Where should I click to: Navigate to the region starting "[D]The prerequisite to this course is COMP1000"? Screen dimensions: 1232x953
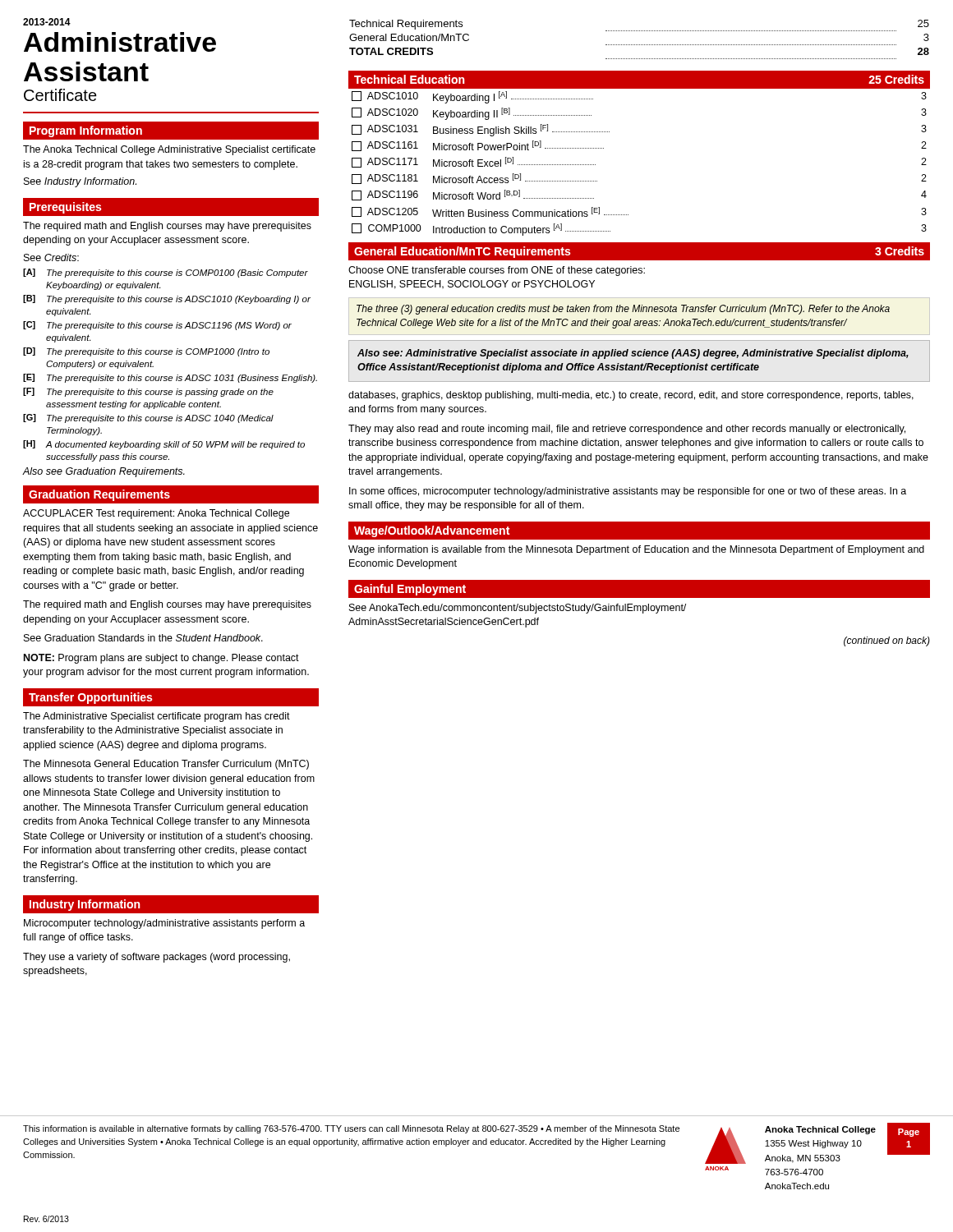point(171,358)
